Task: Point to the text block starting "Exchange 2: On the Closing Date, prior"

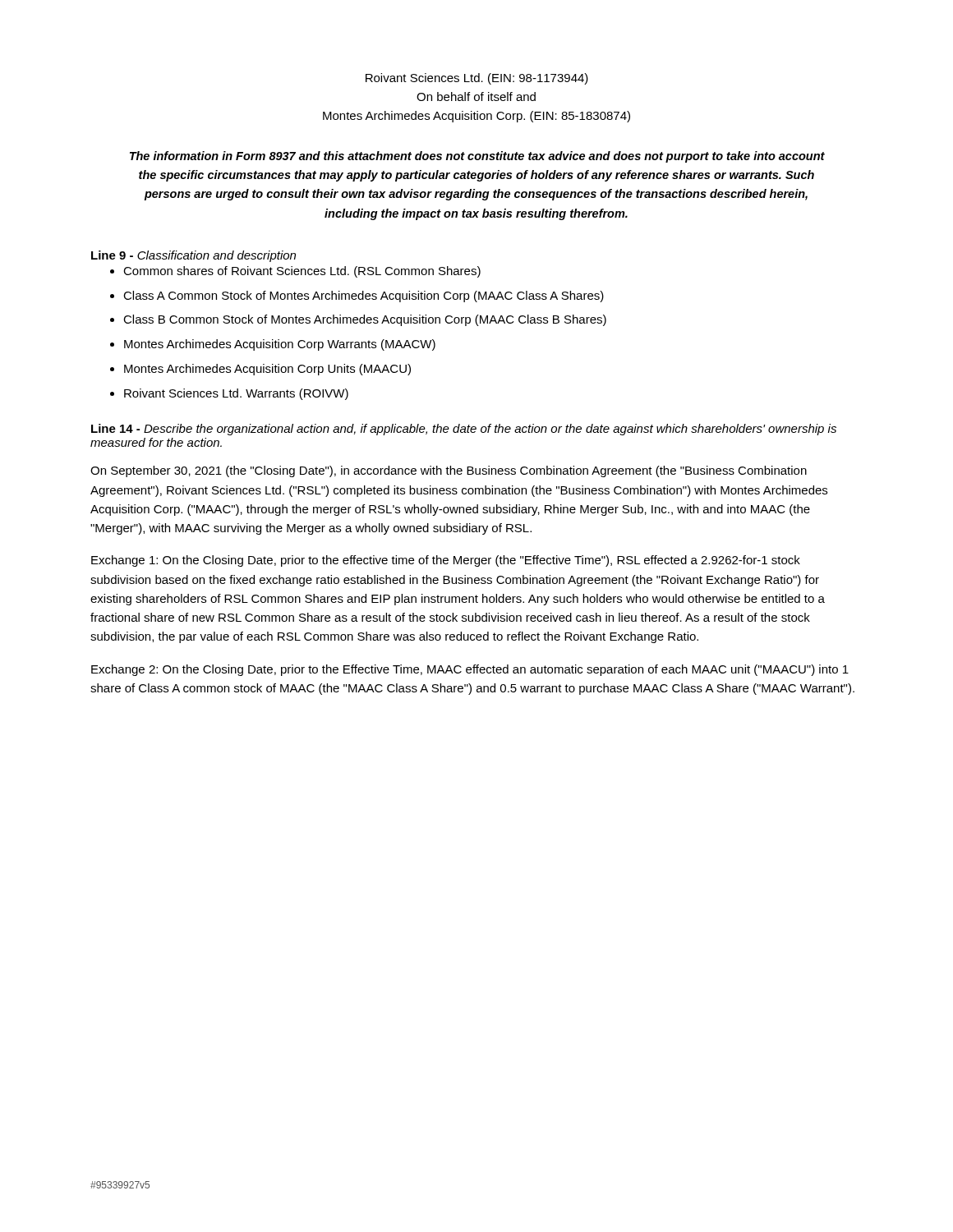Action: (473, 678)
